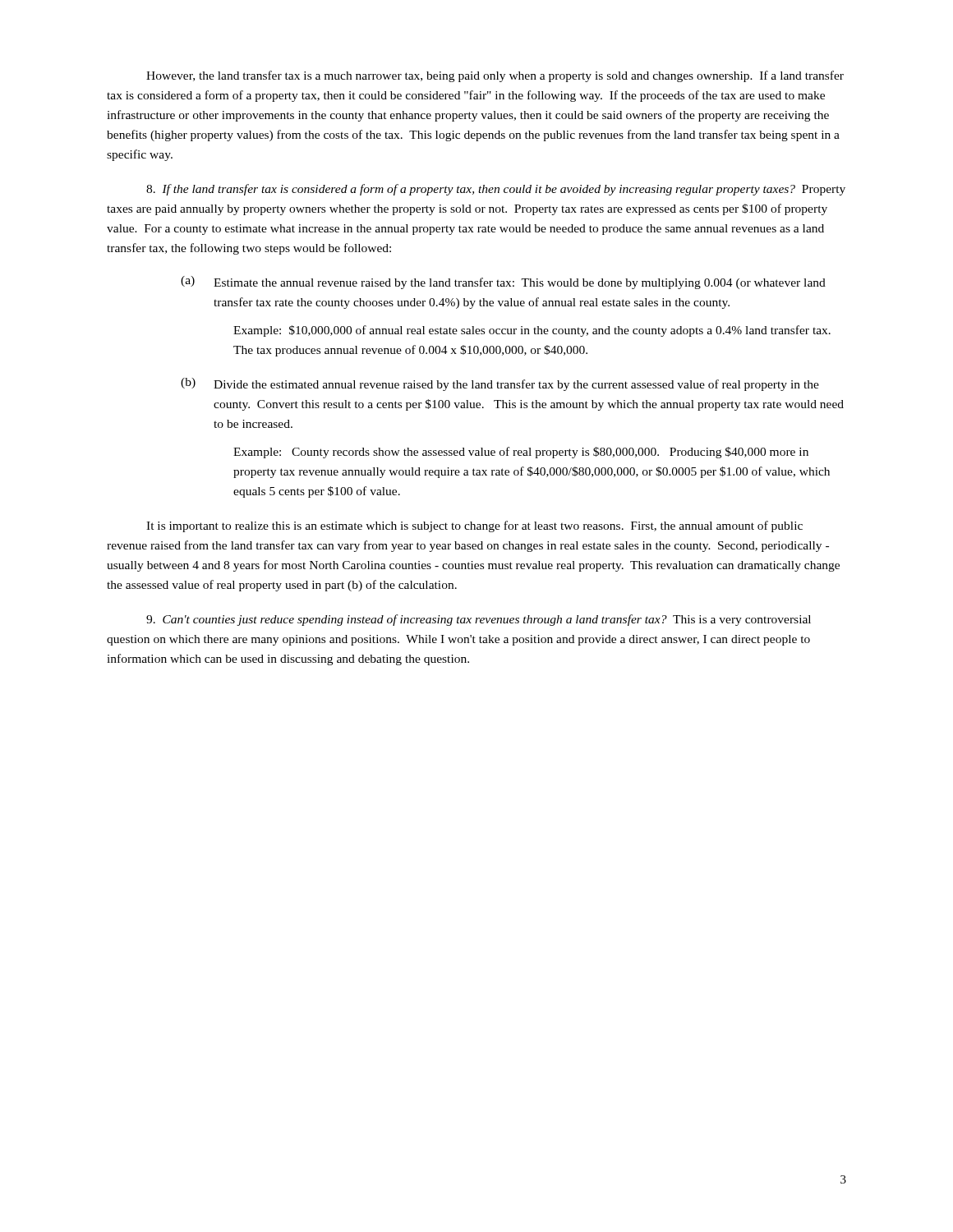This screenshot has width=953, height=1232.
Task: Navigate to the region starting "Can't counties just reduce spending instead of increasing"
Action: pyautogui.click(x=459, y=639)
